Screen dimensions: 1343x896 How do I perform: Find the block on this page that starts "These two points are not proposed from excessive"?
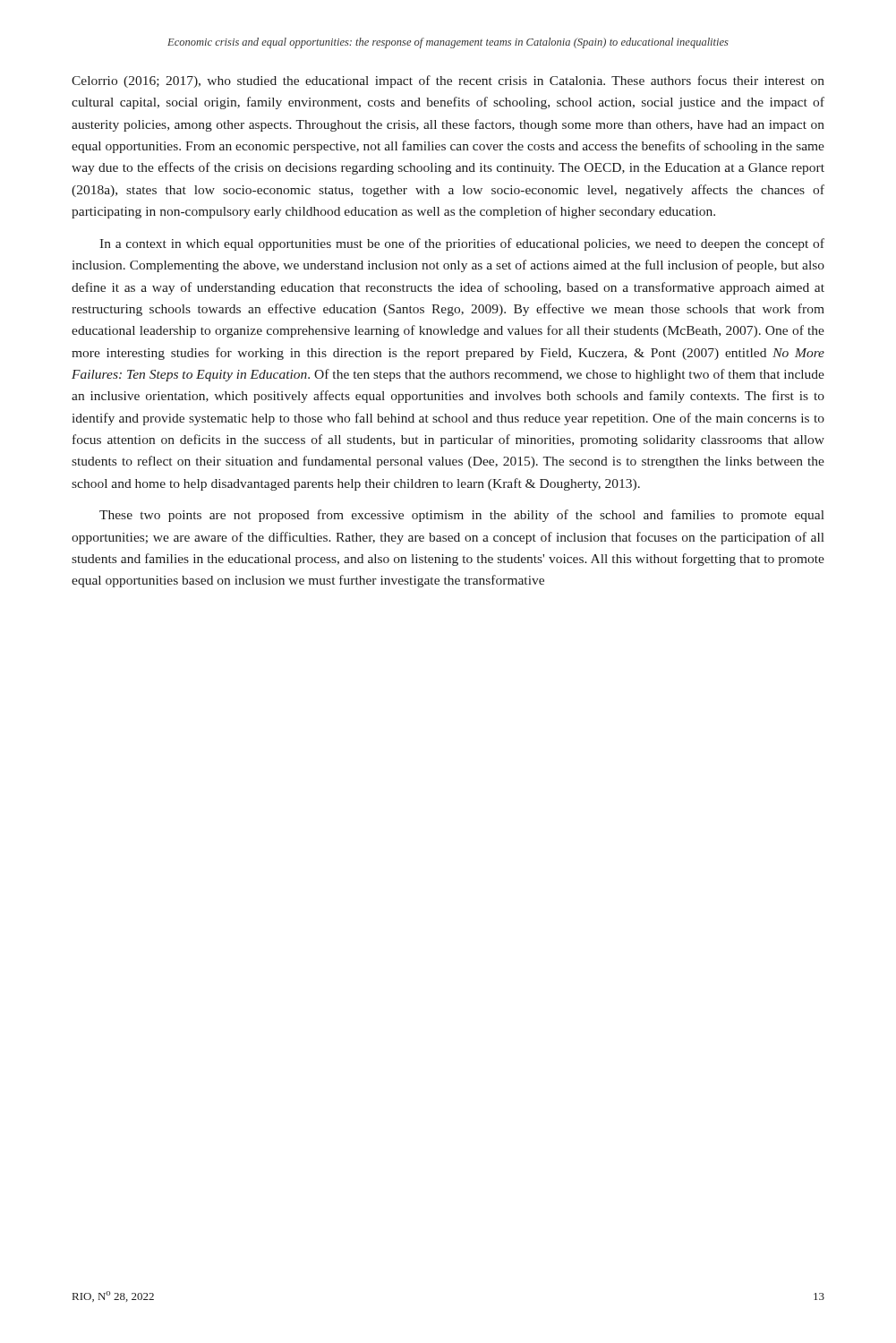(x=448, y=547)
